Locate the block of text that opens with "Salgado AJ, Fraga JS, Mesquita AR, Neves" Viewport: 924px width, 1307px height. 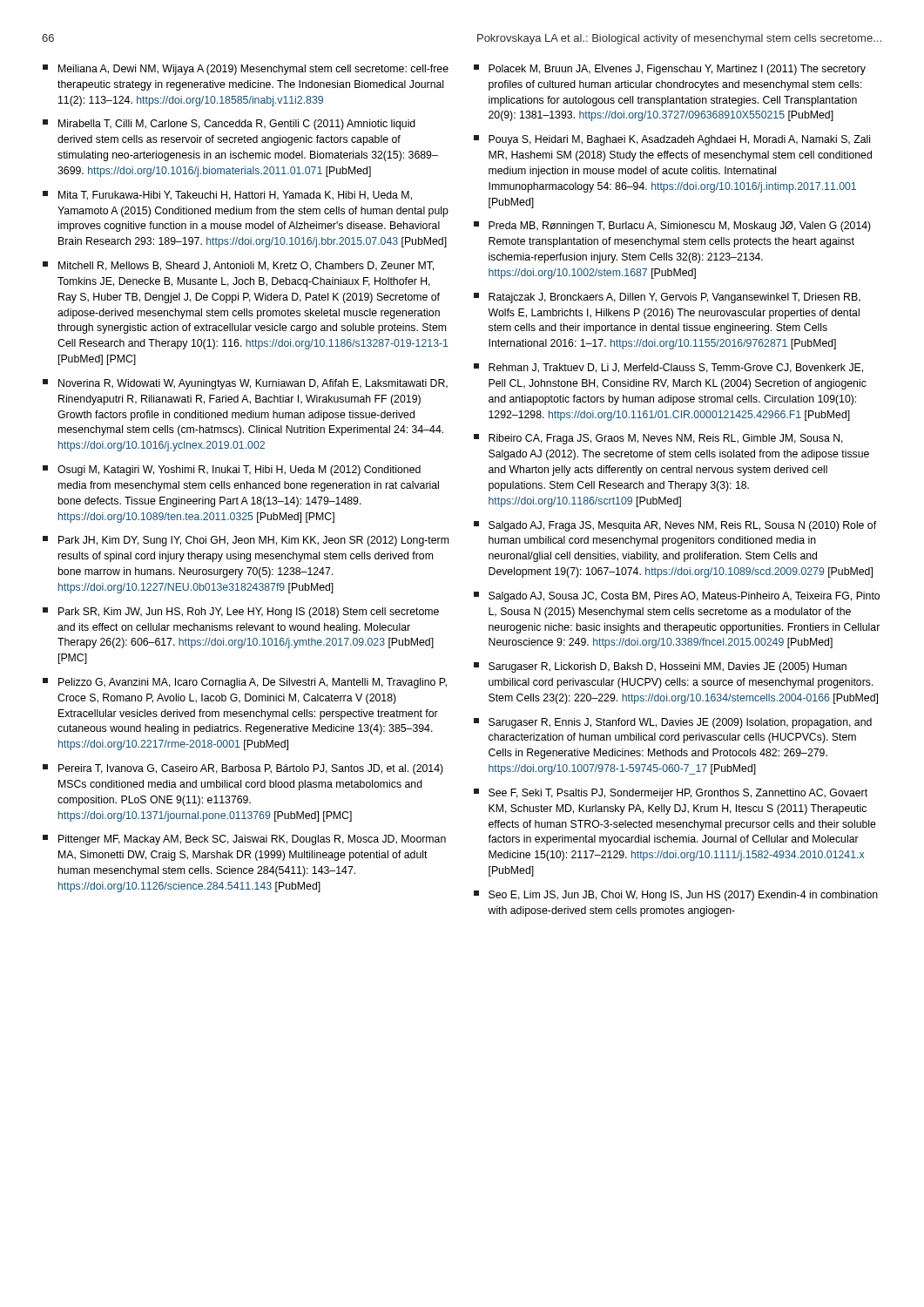click(x=677, y=549)
